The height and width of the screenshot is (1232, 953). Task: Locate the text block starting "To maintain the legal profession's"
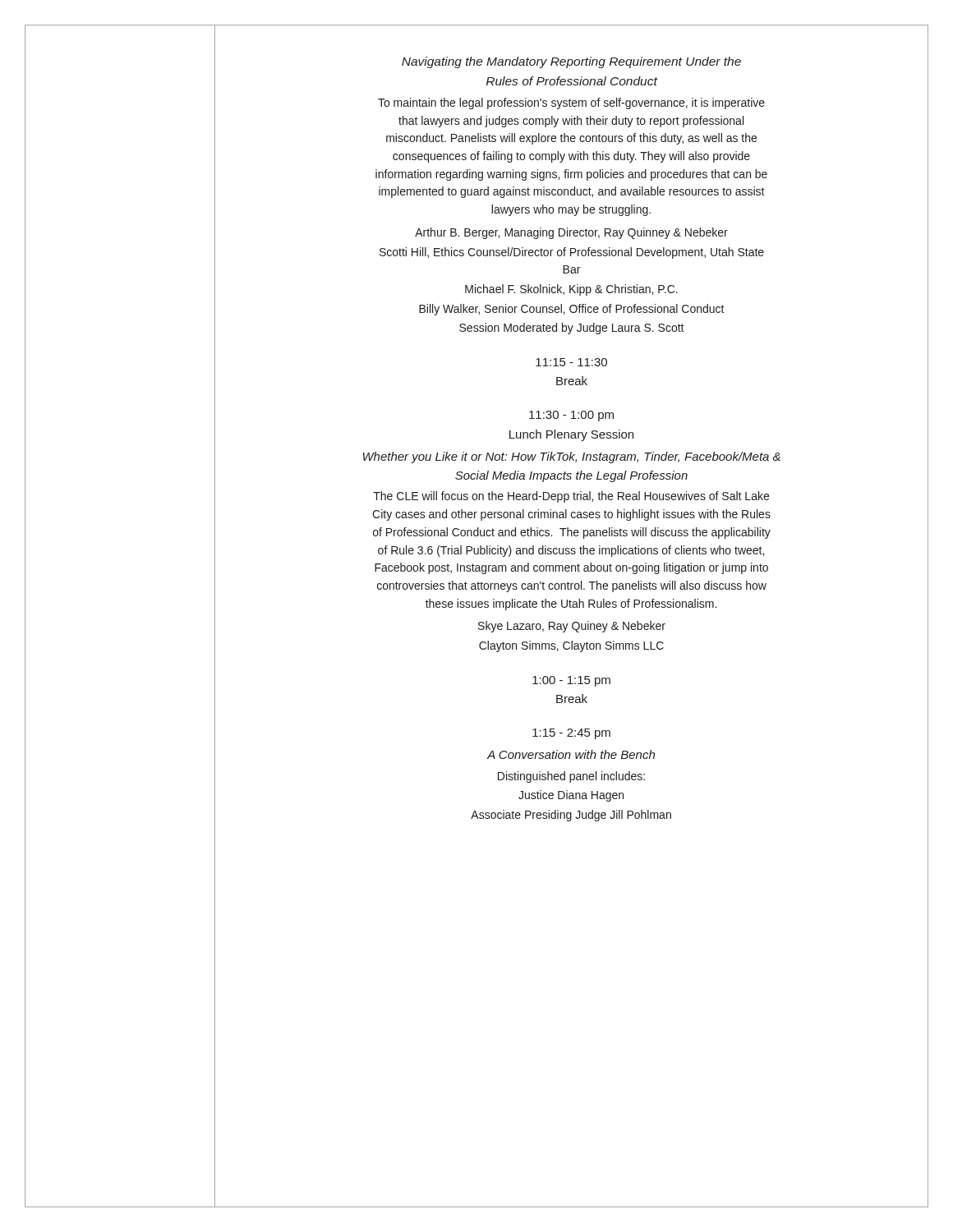click(x=571, y=156)
